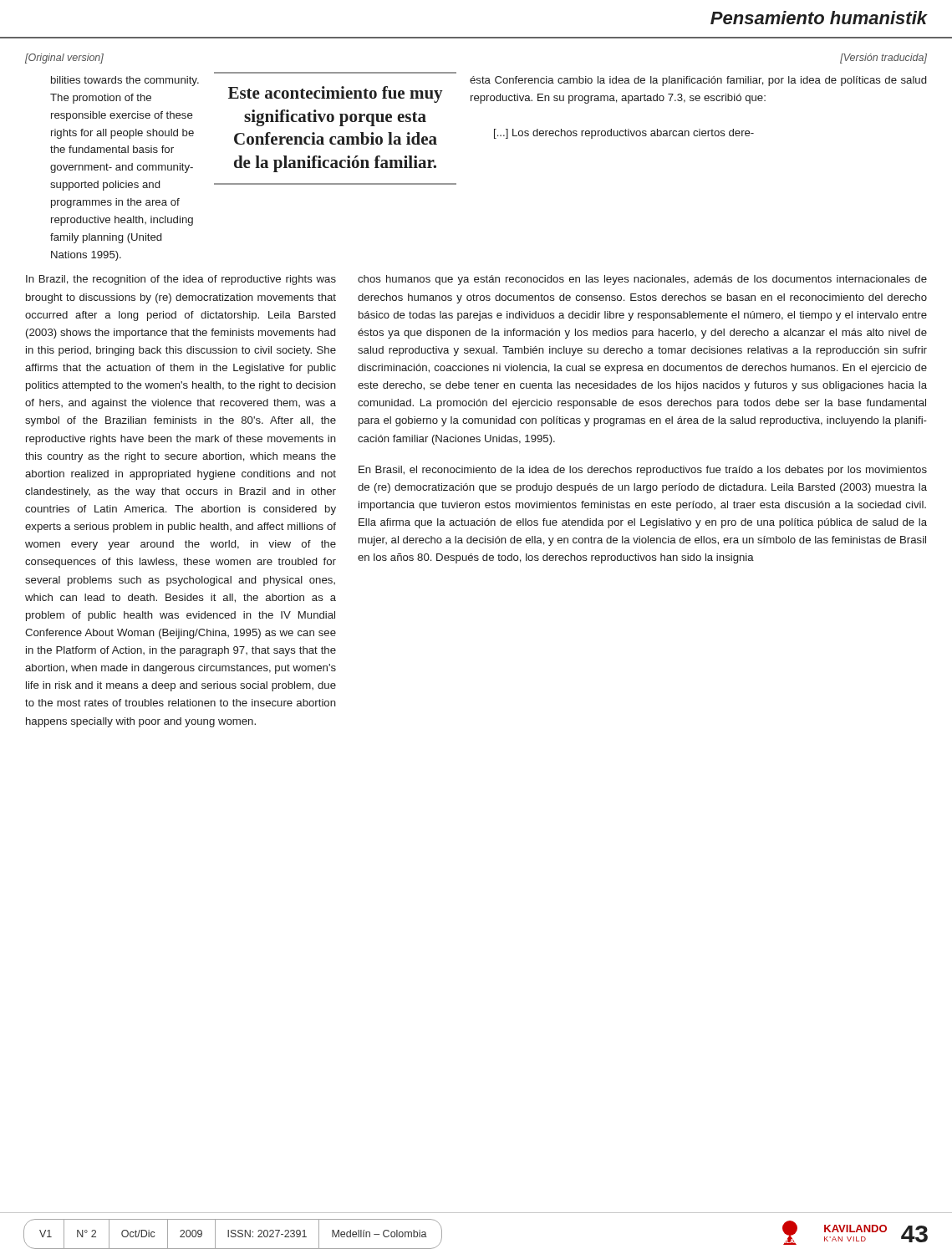The image size is (952, 1254).
Task: Locate the text block containing "bilities towards the com­munity. The promotion of the"
Action: 125,167
